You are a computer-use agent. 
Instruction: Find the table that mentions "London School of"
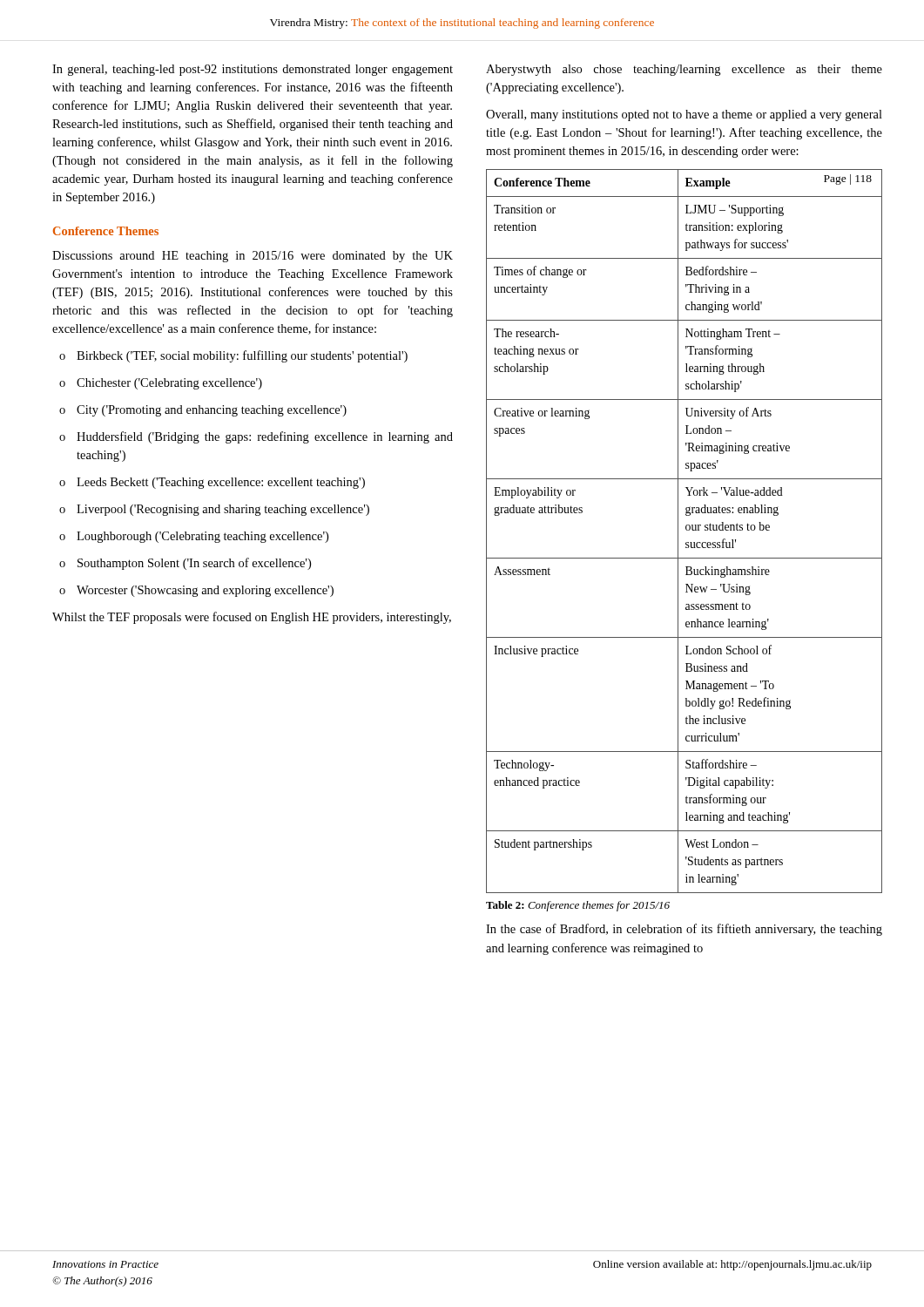click(684, 531)
